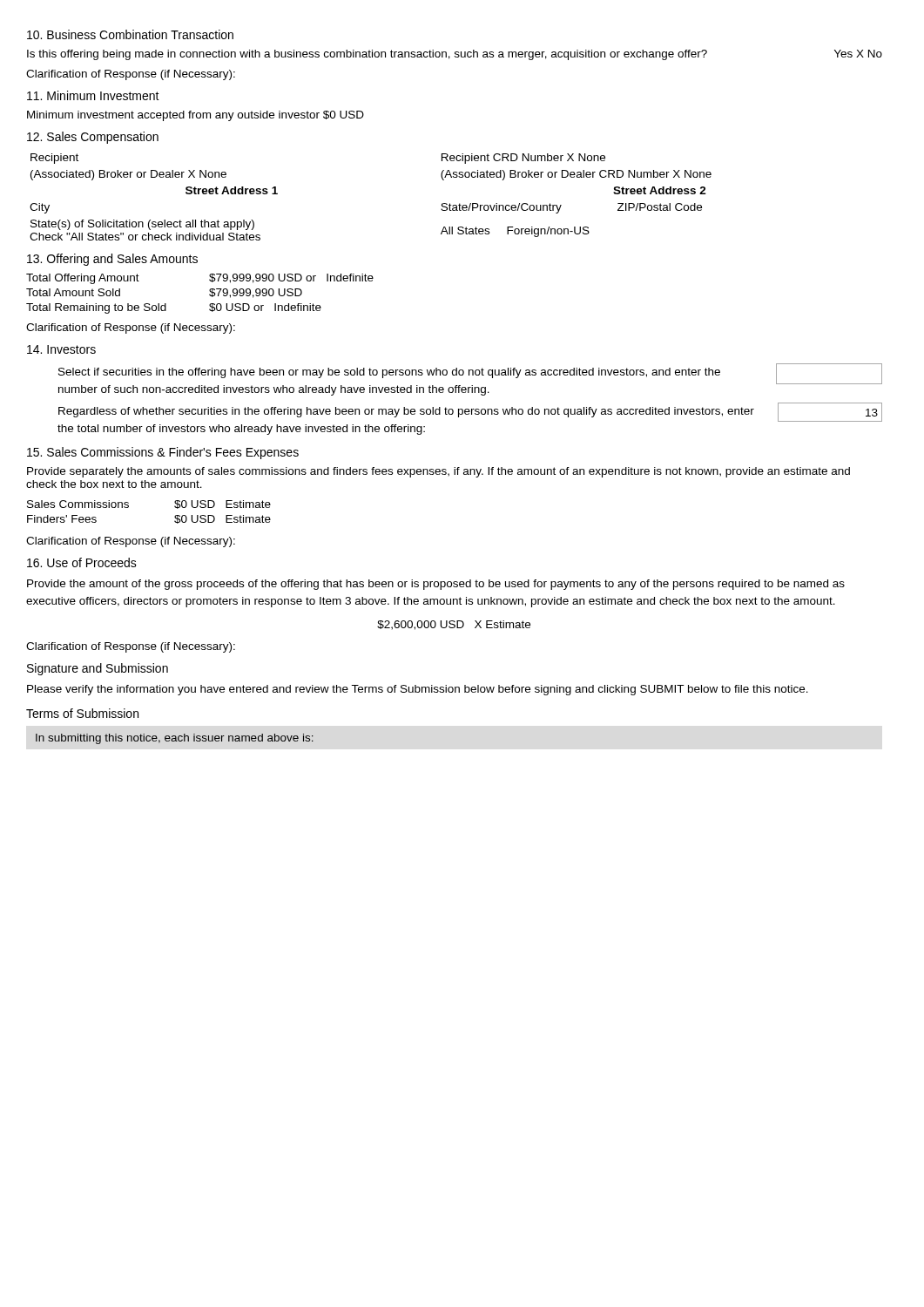This screenshot has height=1307, width=924.
Task: Click where it says "$2,600,000 USD X Estimate"
Action: [x=454, y=625]
